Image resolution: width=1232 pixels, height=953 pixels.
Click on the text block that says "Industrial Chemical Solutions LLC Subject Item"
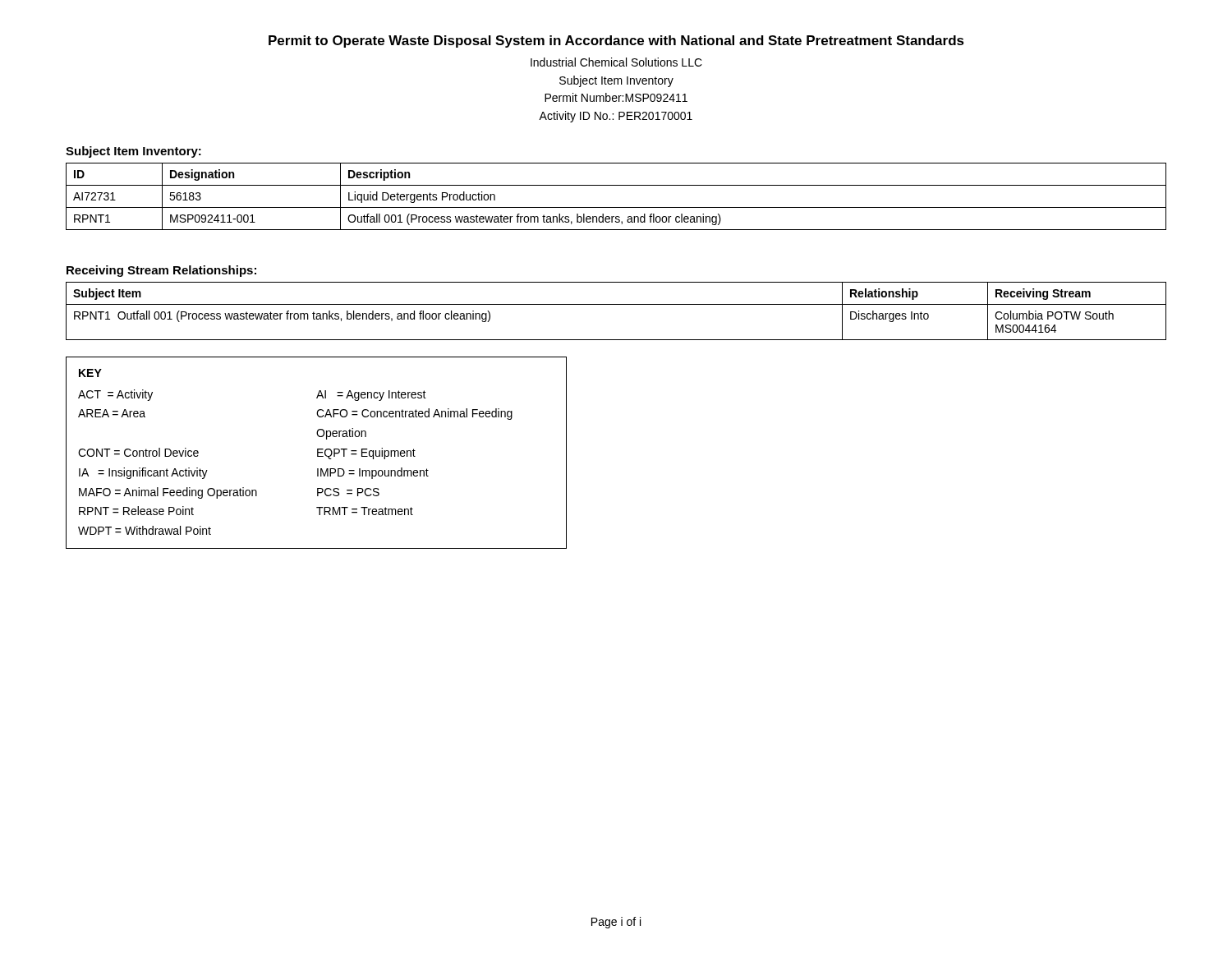(x=616, y=89)
